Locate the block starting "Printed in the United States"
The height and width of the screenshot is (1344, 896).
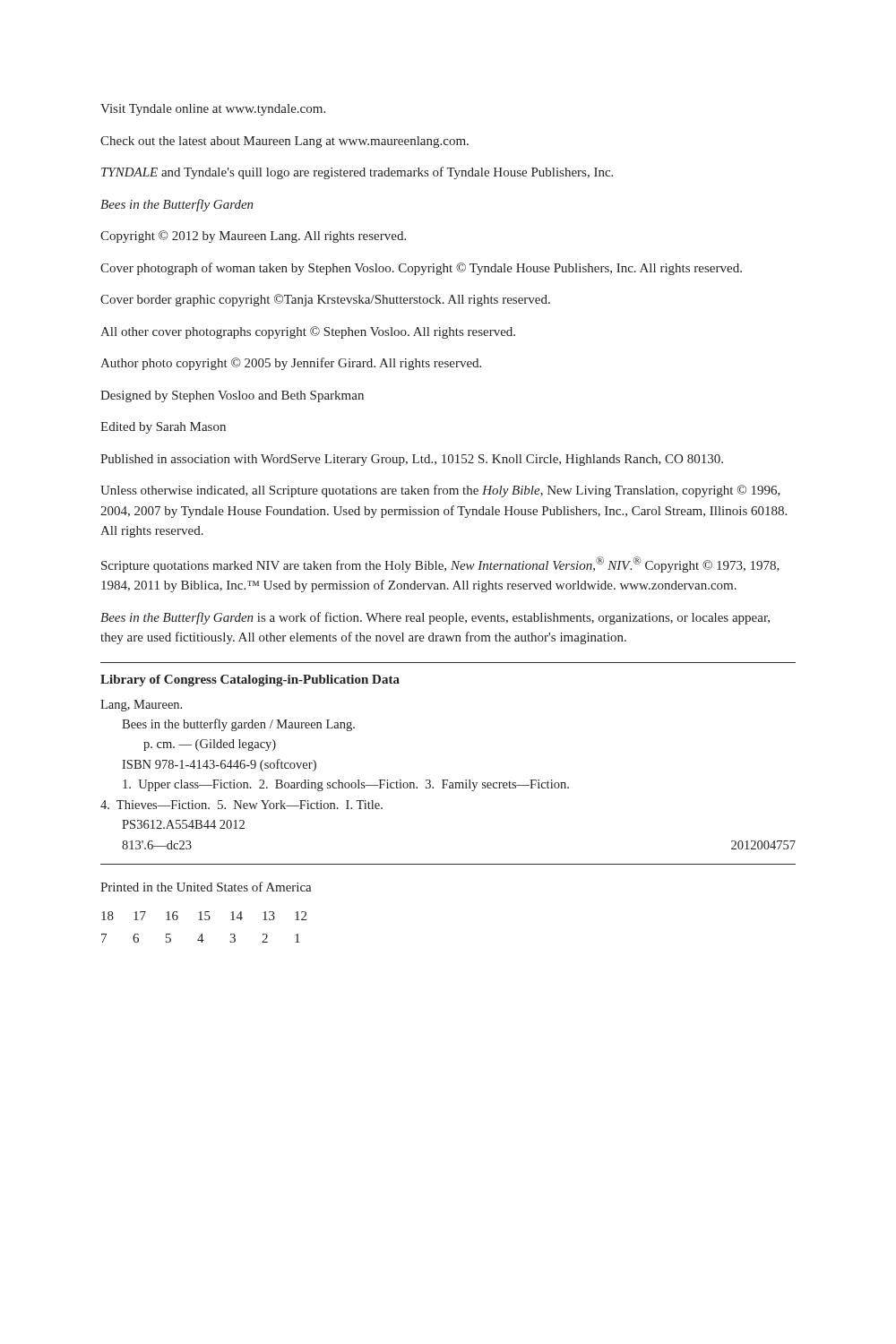click(x=206, y=887)
